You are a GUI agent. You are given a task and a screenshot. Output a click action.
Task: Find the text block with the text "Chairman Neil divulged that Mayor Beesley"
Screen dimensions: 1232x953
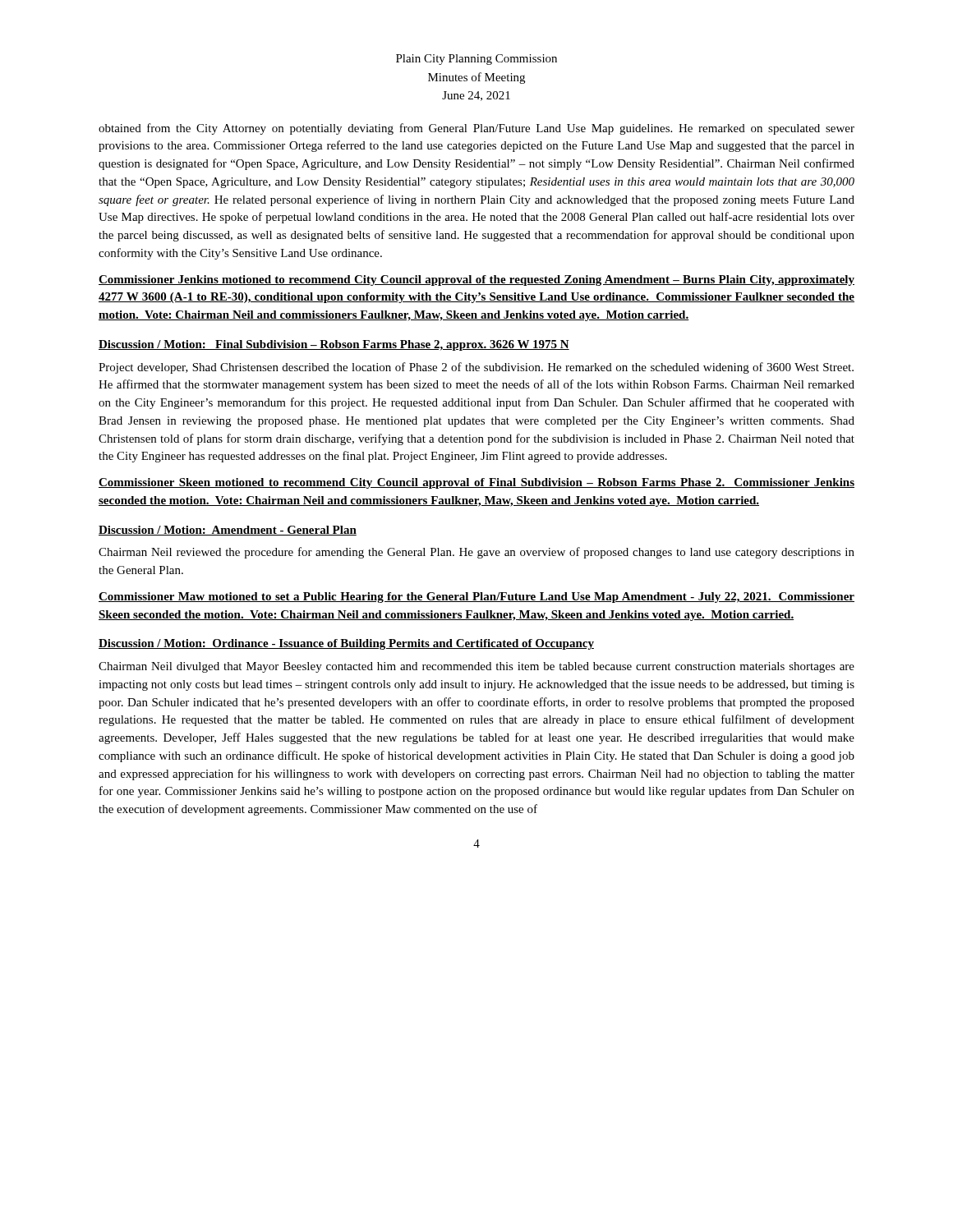476,738
